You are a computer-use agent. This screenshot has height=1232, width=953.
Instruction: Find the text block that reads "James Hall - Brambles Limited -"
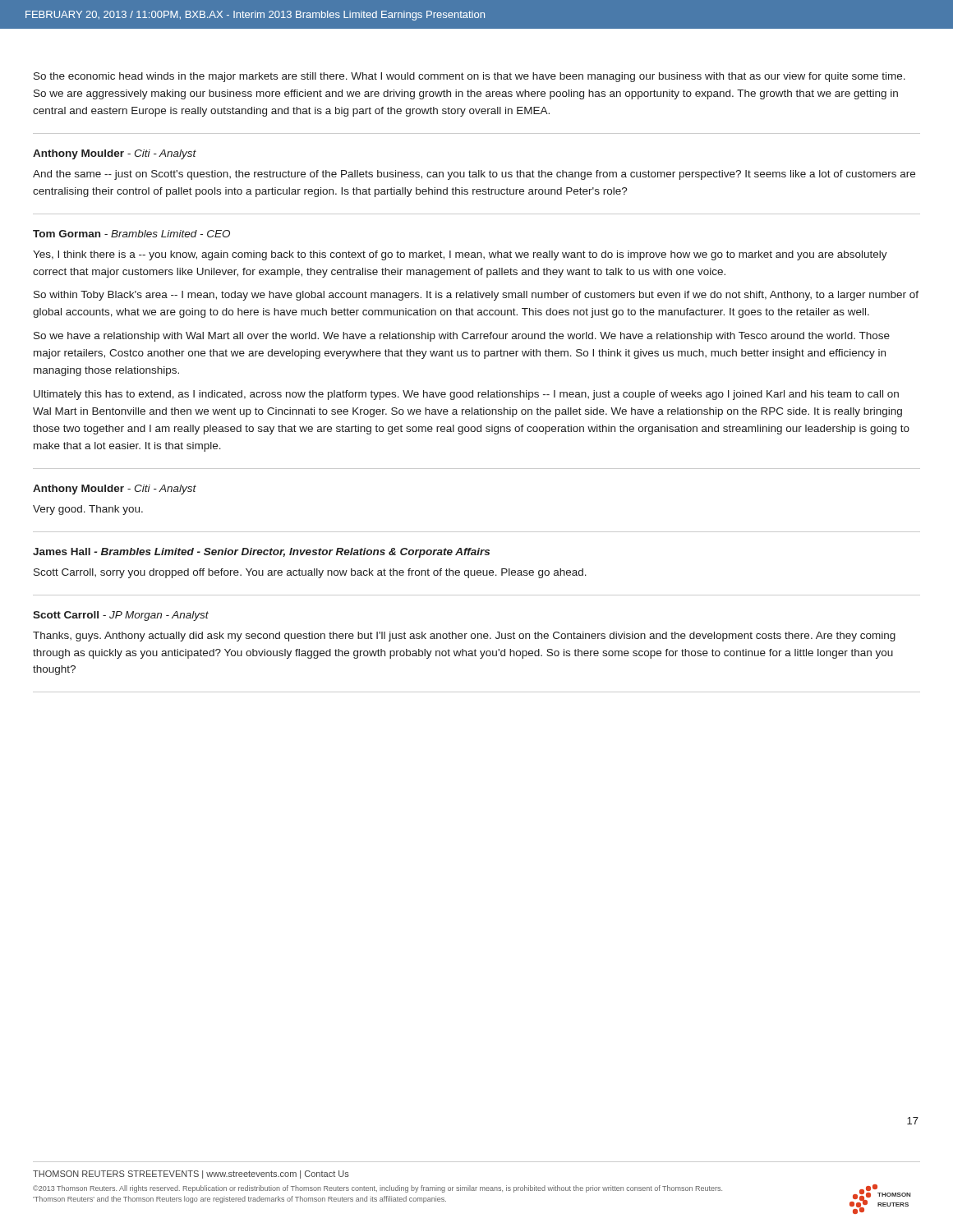(476, 563)
